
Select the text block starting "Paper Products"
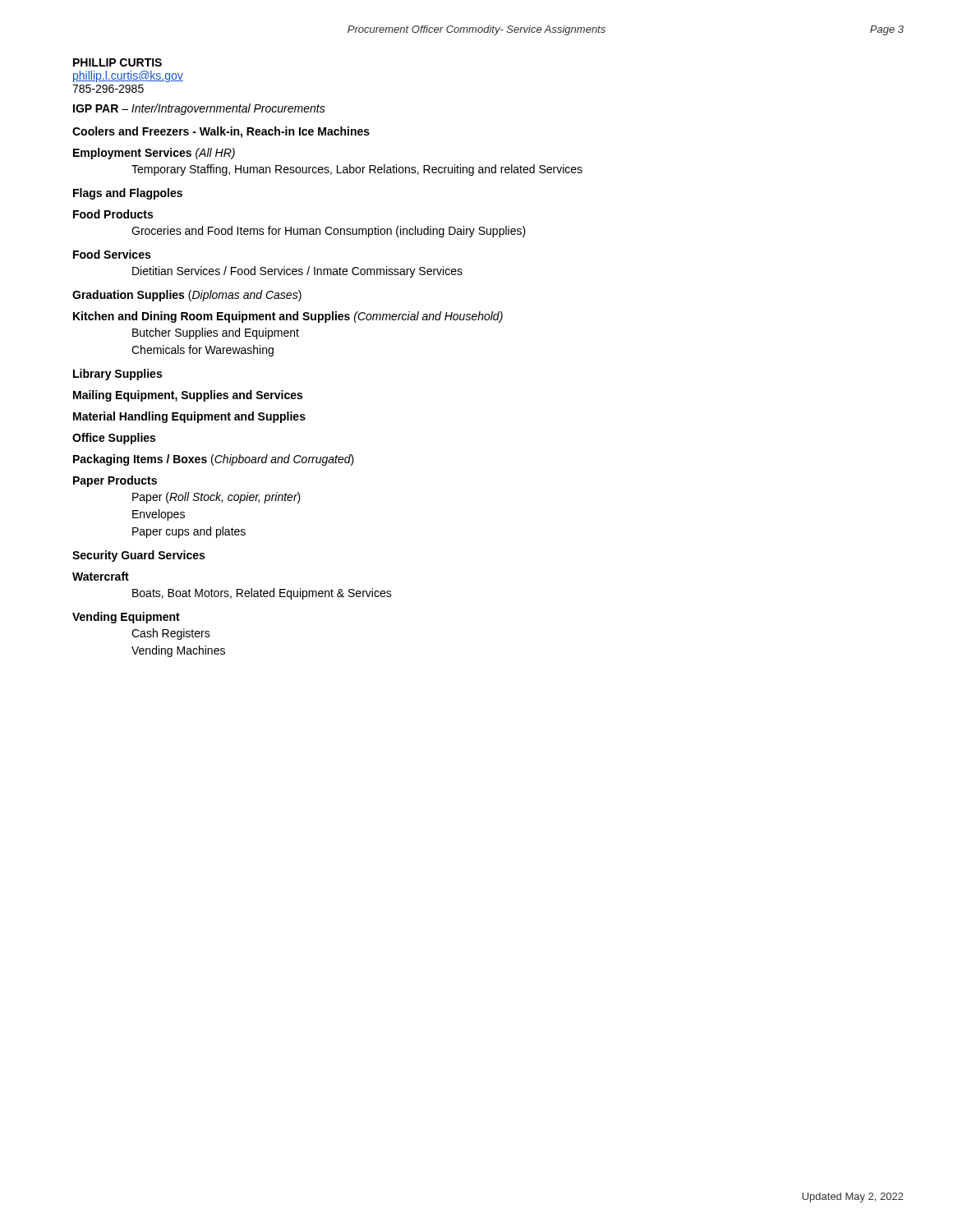point(115,480)
